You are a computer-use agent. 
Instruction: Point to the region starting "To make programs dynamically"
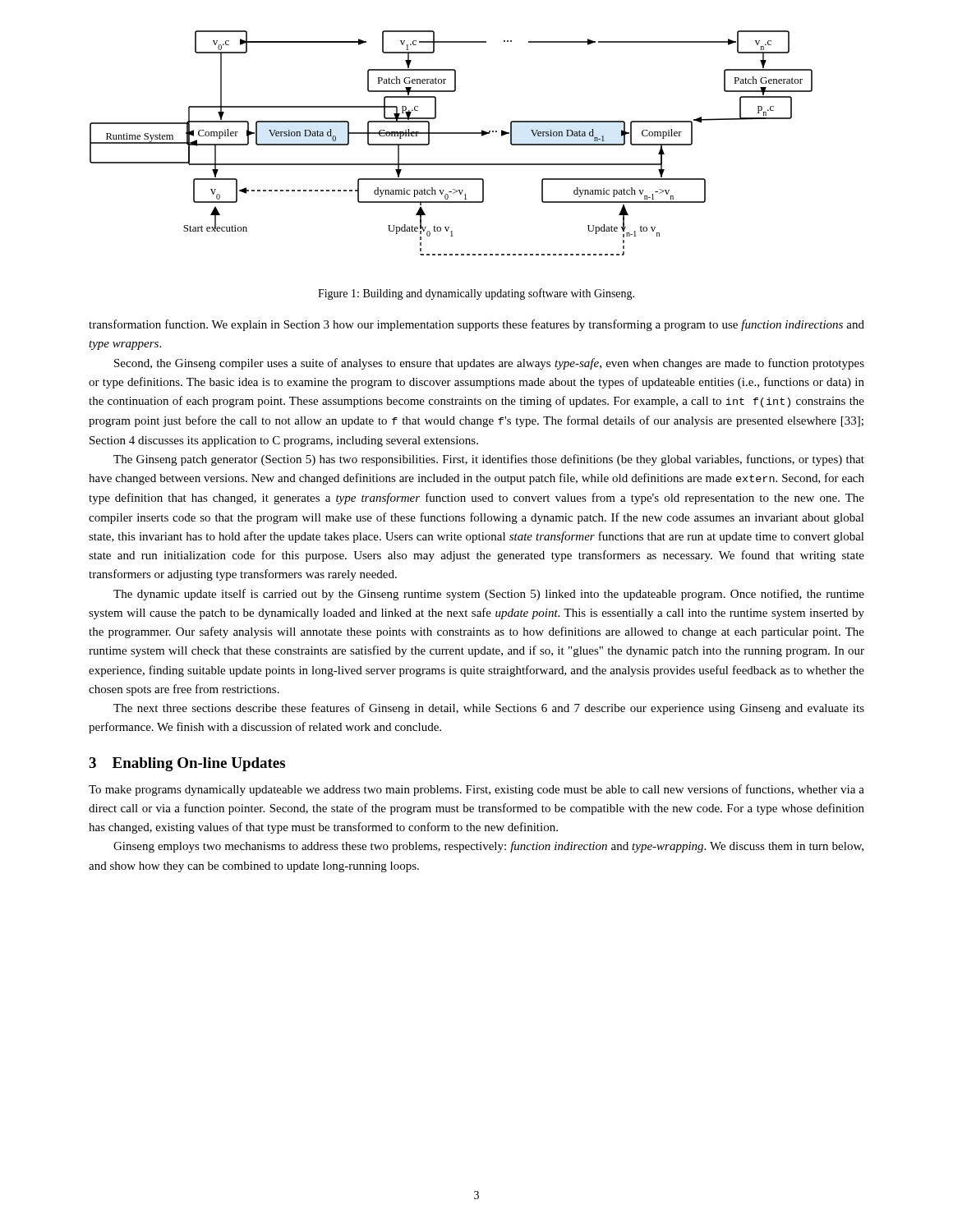[x=476, y=828]
